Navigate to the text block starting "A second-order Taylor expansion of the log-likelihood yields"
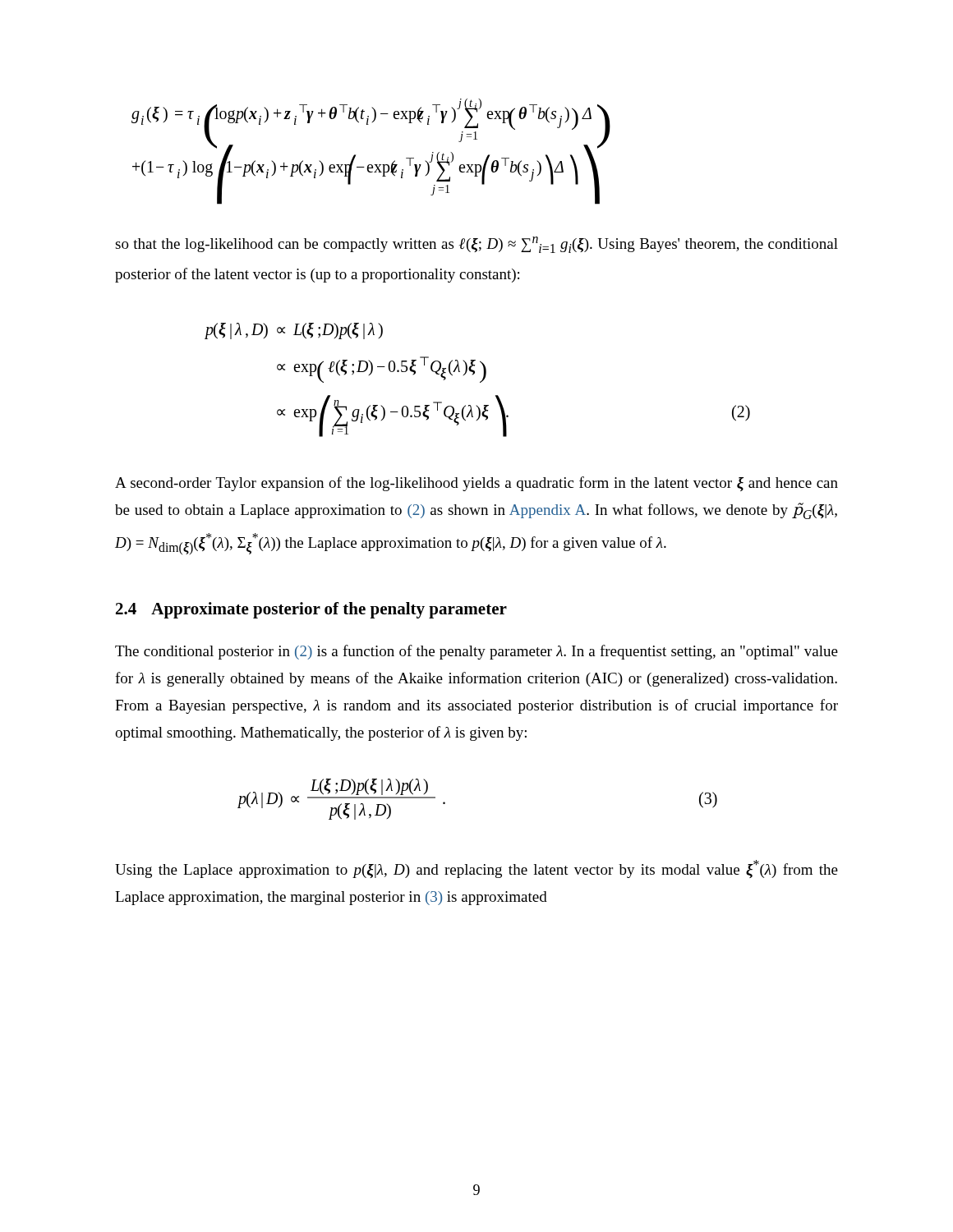The width and height of the screenshot is (953, 1232). (x=476, y=514)
